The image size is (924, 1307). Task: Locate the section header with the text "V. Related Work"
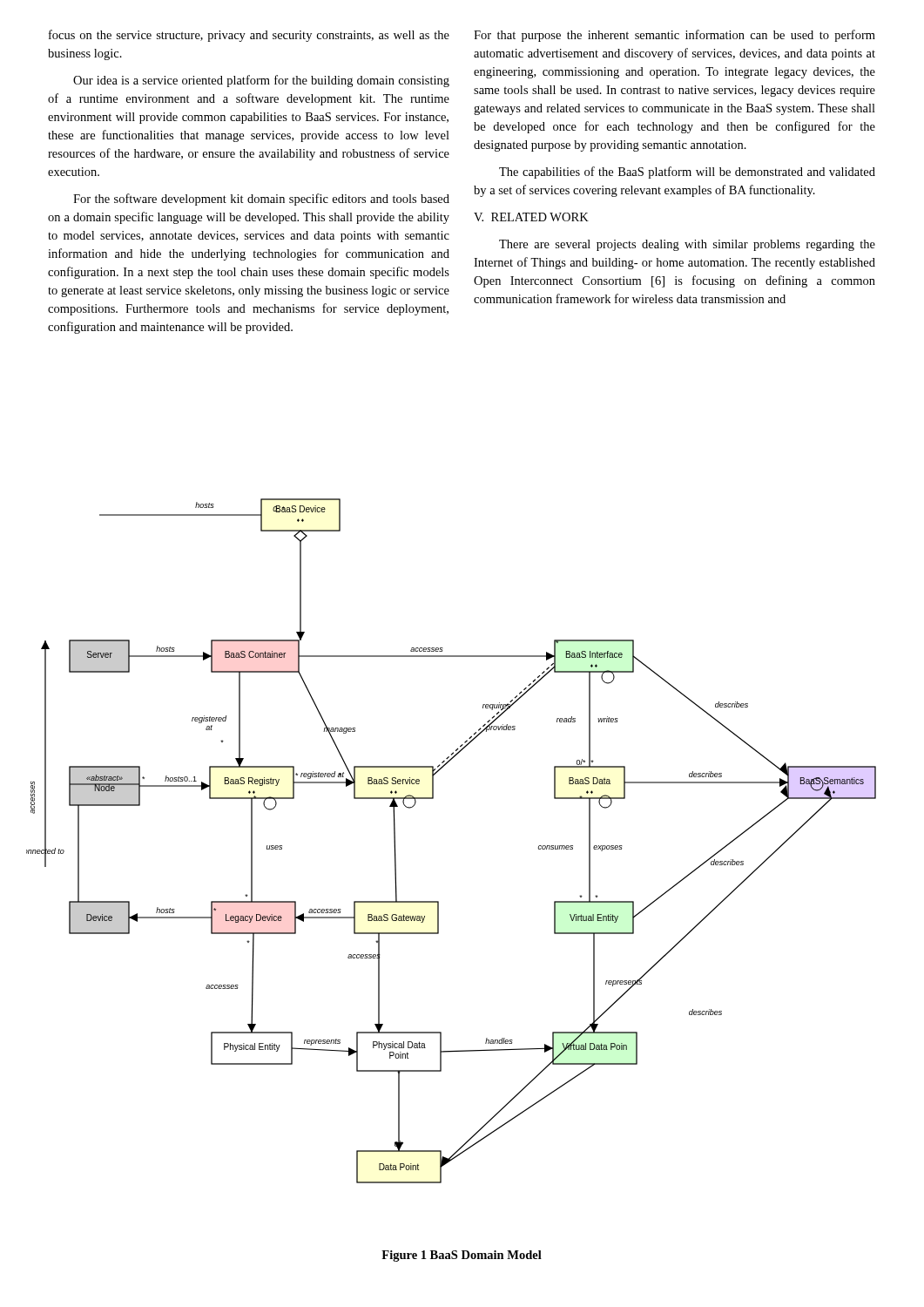coord(531,217)
